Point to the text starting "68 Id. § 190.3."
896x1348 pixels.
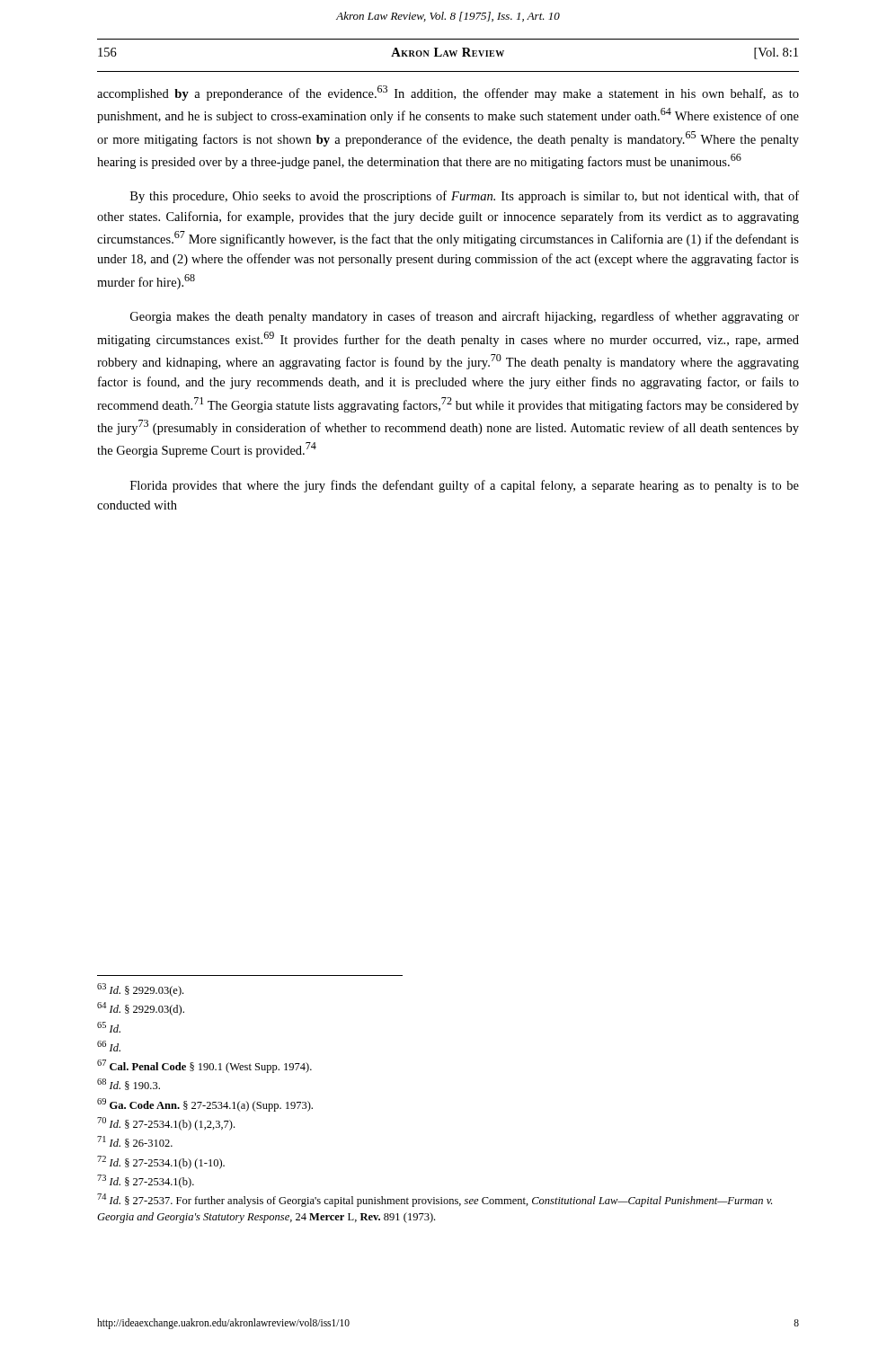click(129, 1085)
